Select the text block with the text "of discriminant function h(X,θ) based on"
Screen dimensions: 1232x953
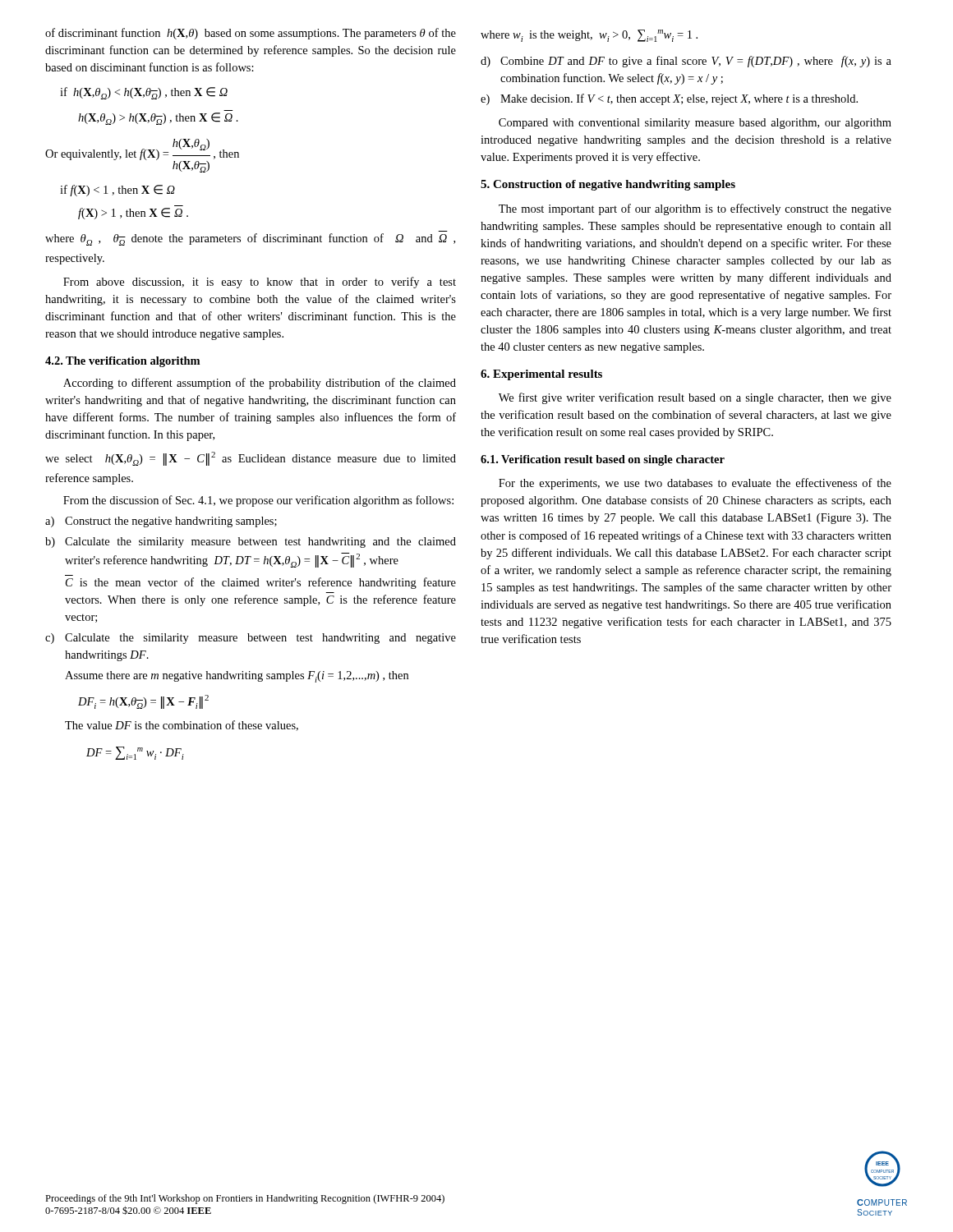(251, 51)
